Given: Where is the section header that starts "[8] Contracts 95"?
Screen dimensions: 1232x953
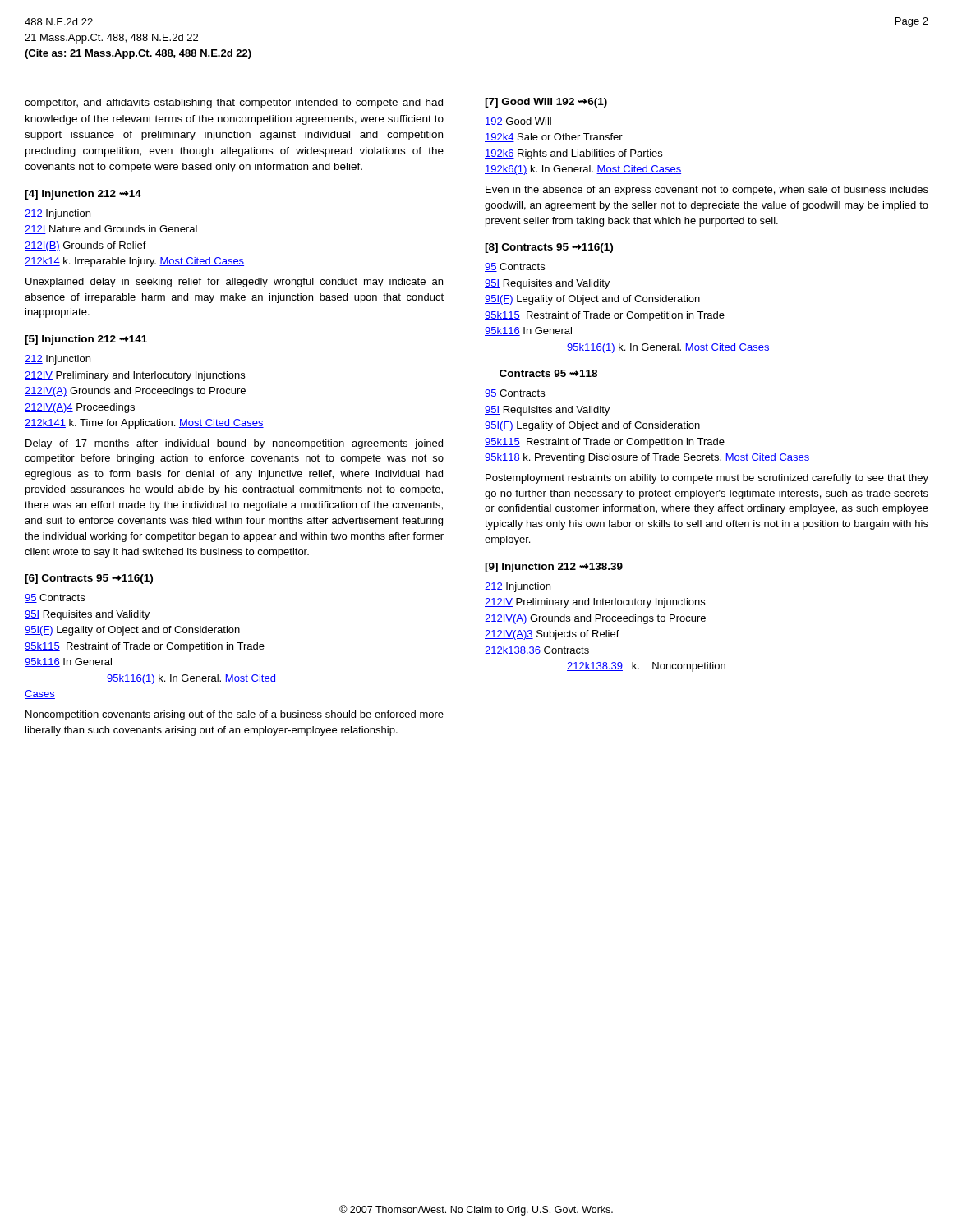Looking at the screenshot, I should pyautogui.click(x=549, y=247).
